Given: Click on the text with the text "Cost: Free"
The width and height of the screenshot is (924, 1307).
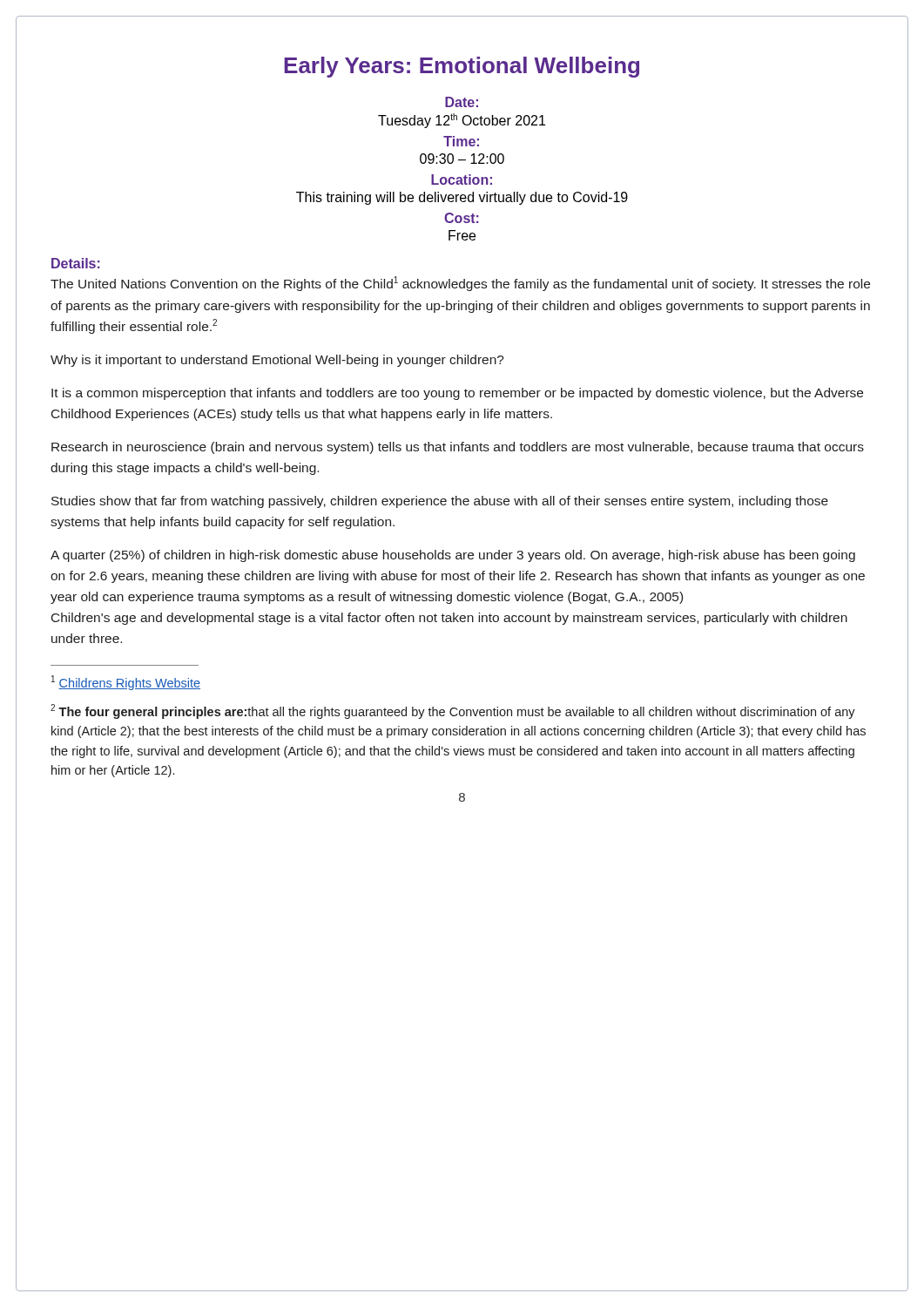Looking at the screenshot, I should [x=462, y=228].
